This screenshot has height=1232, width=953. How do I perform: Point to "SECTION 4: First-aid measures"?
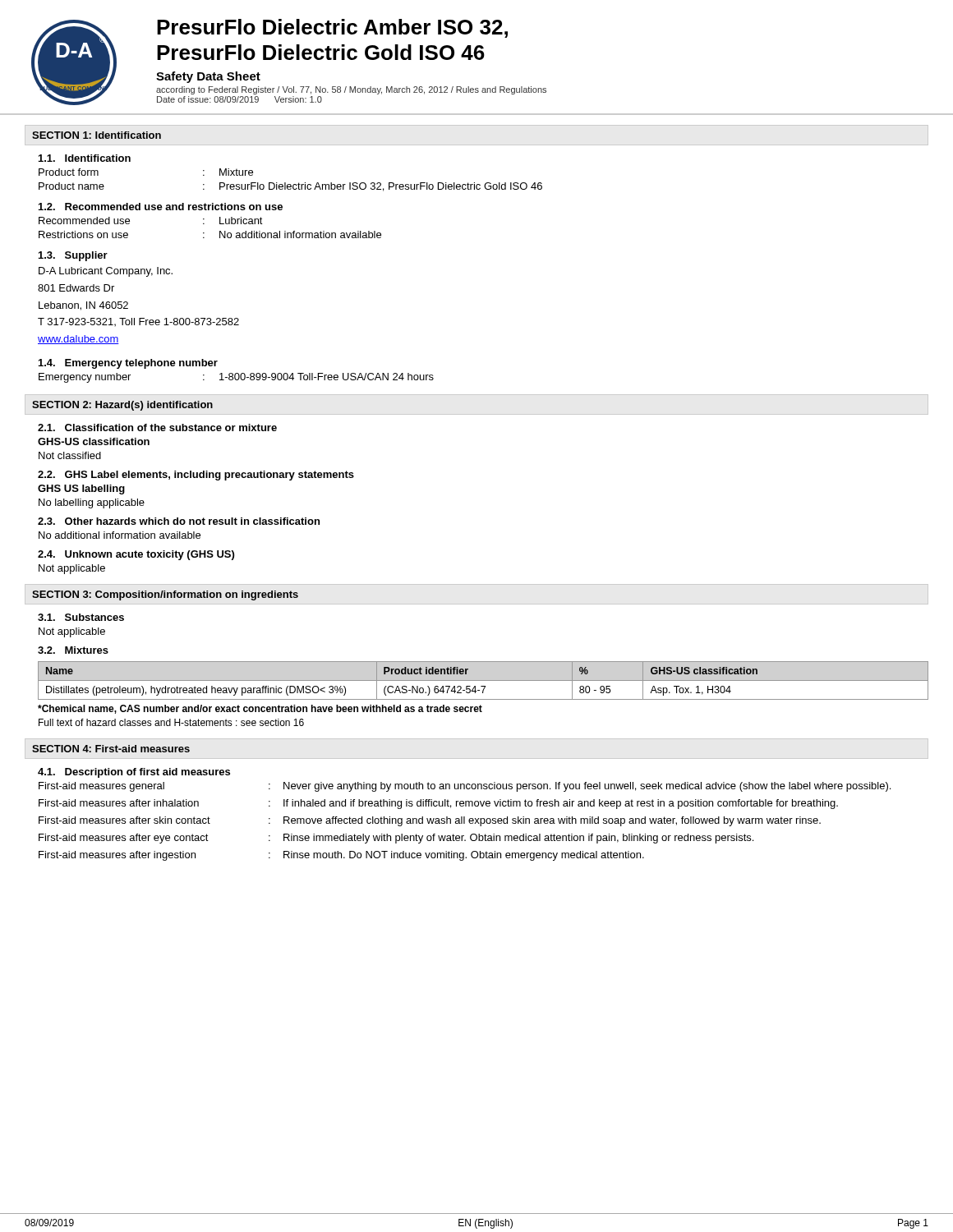[111, 749]
